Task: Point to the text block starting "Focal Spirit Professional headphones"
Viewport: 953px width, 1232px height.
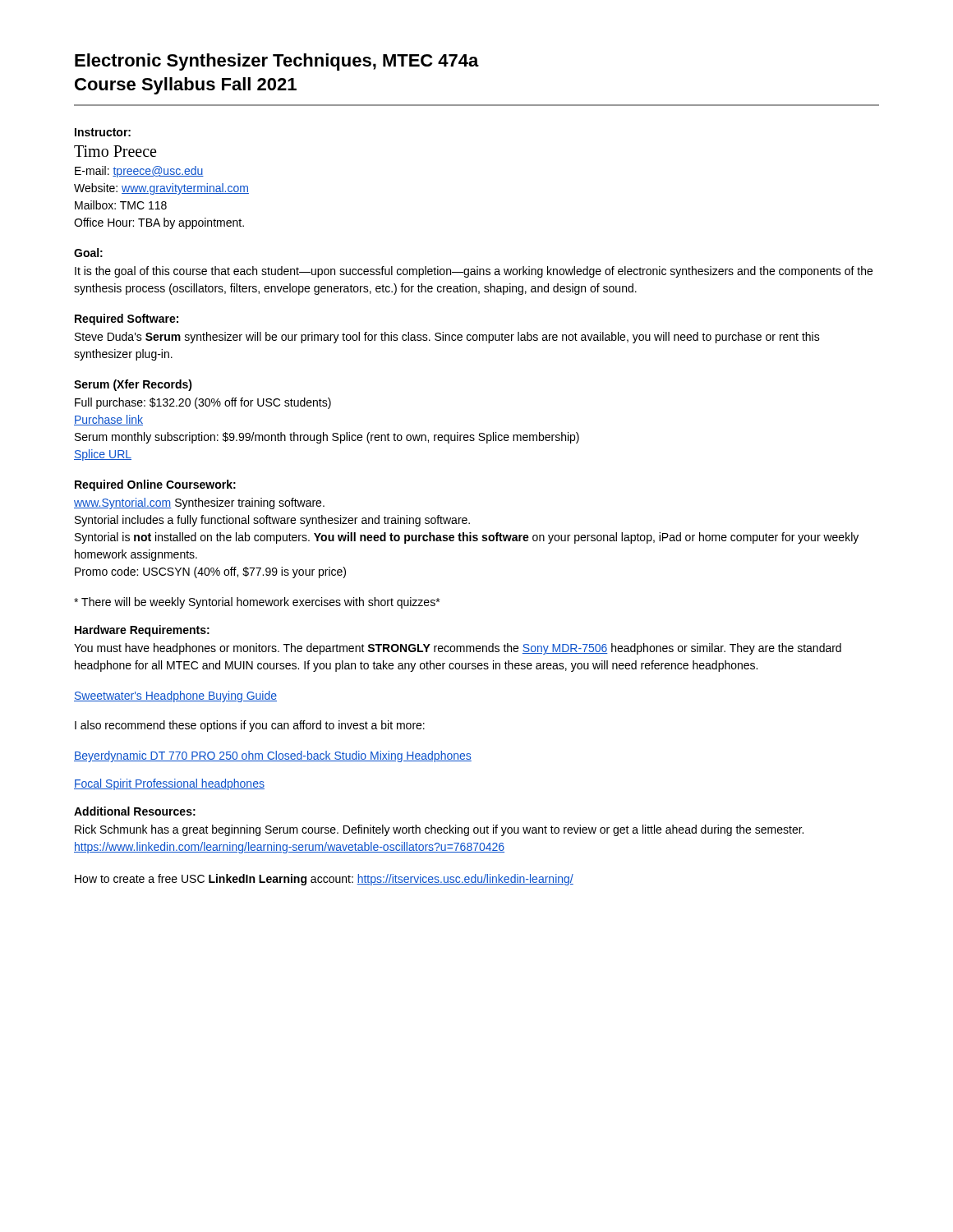Action: coord(169,784)
